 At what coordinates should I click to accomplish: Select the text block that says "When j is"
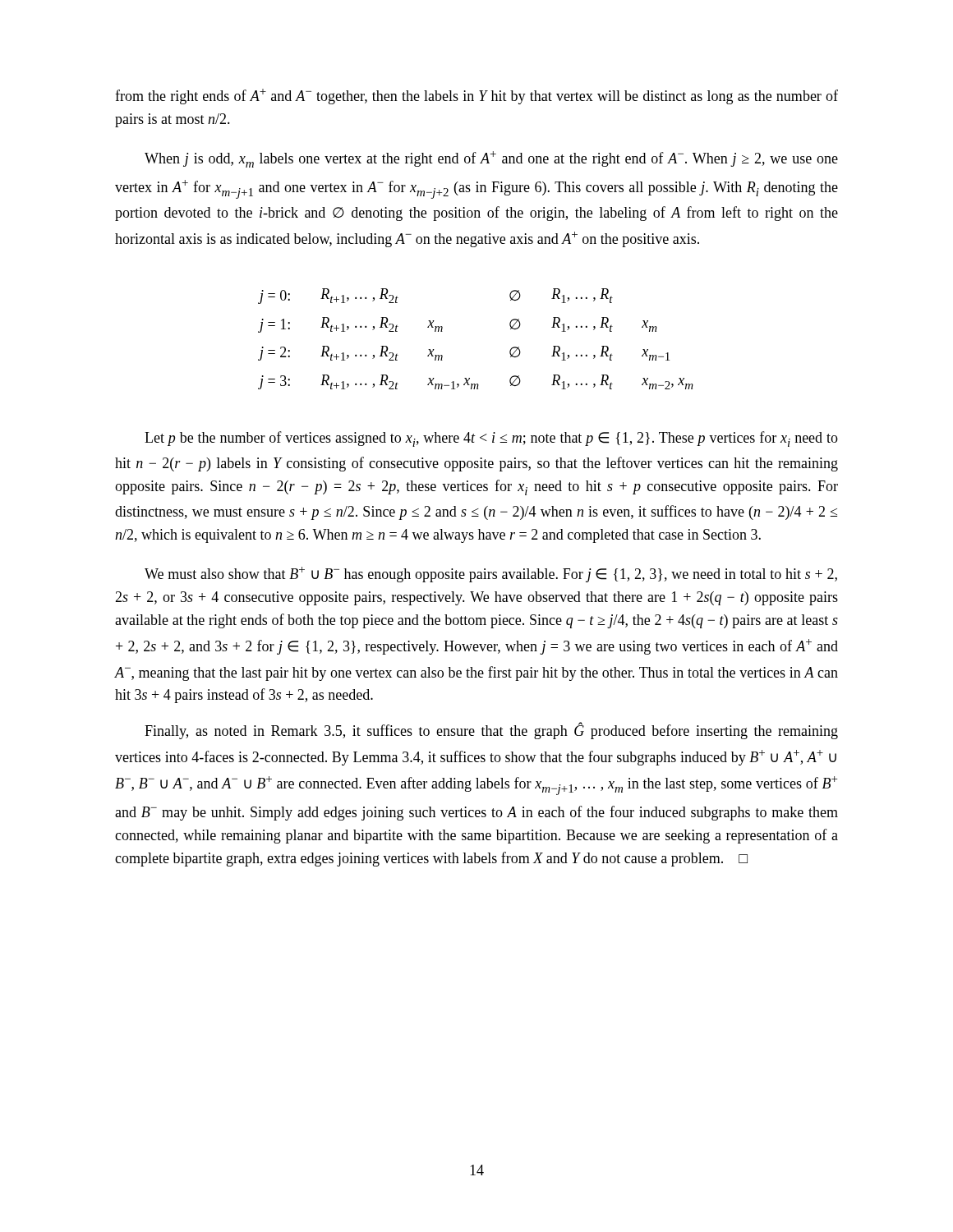[x=476, y=197]
